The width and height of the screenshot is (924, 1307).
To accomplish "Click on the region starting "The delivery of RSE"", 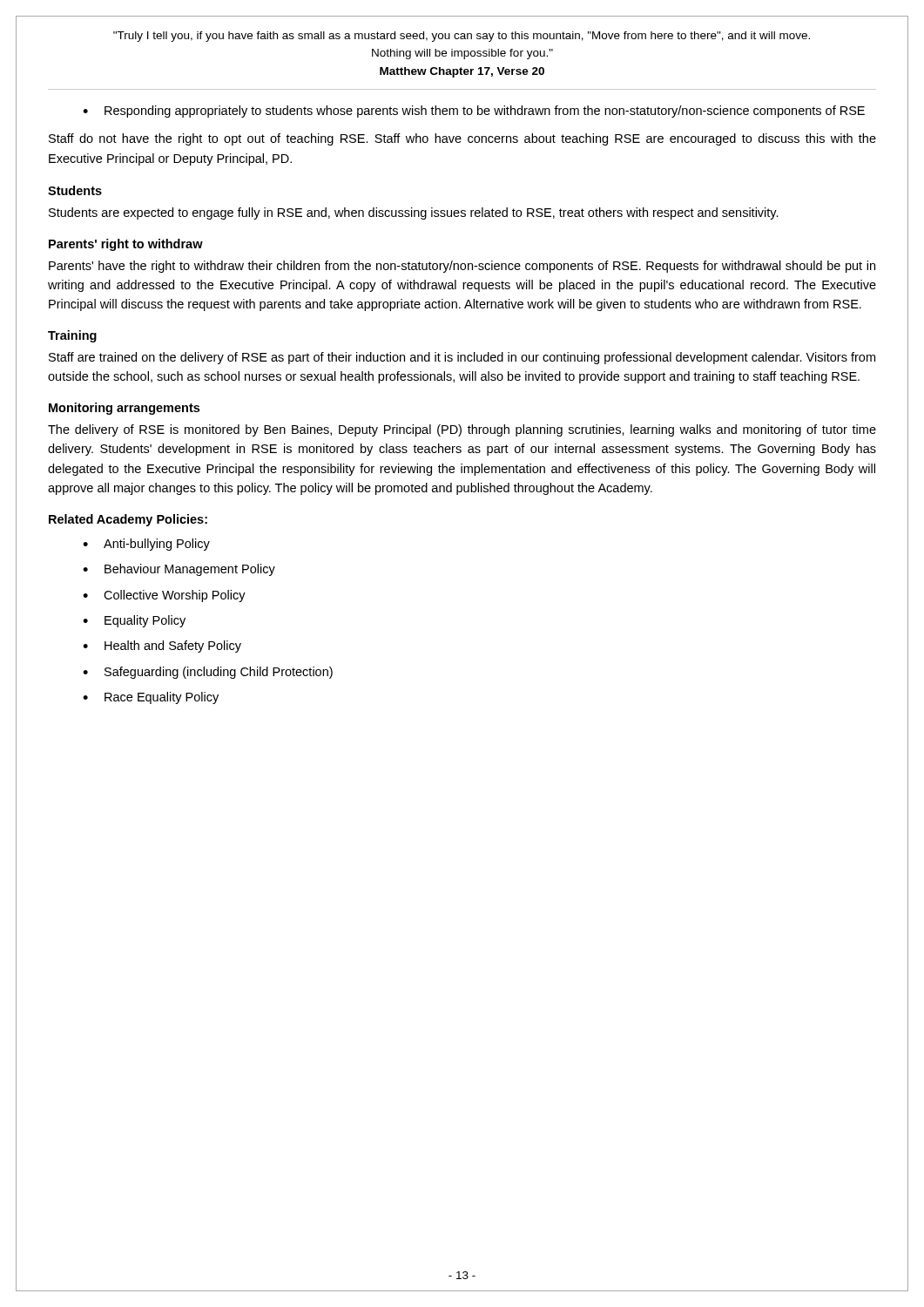I will [x=462, y=459].
